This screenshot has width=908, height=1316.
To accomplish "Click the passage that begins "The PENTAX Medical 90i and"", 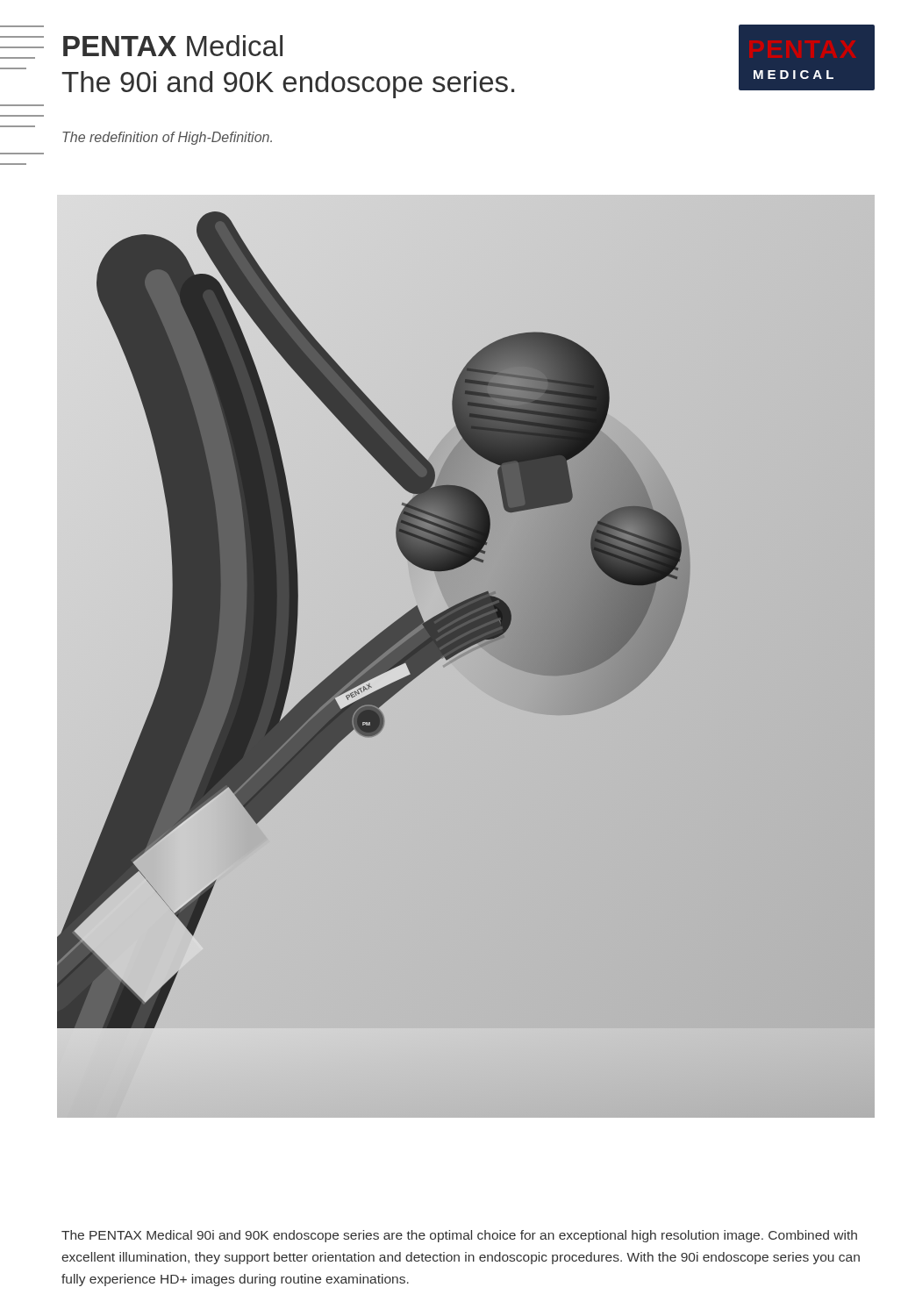I will pos(461,1257).
